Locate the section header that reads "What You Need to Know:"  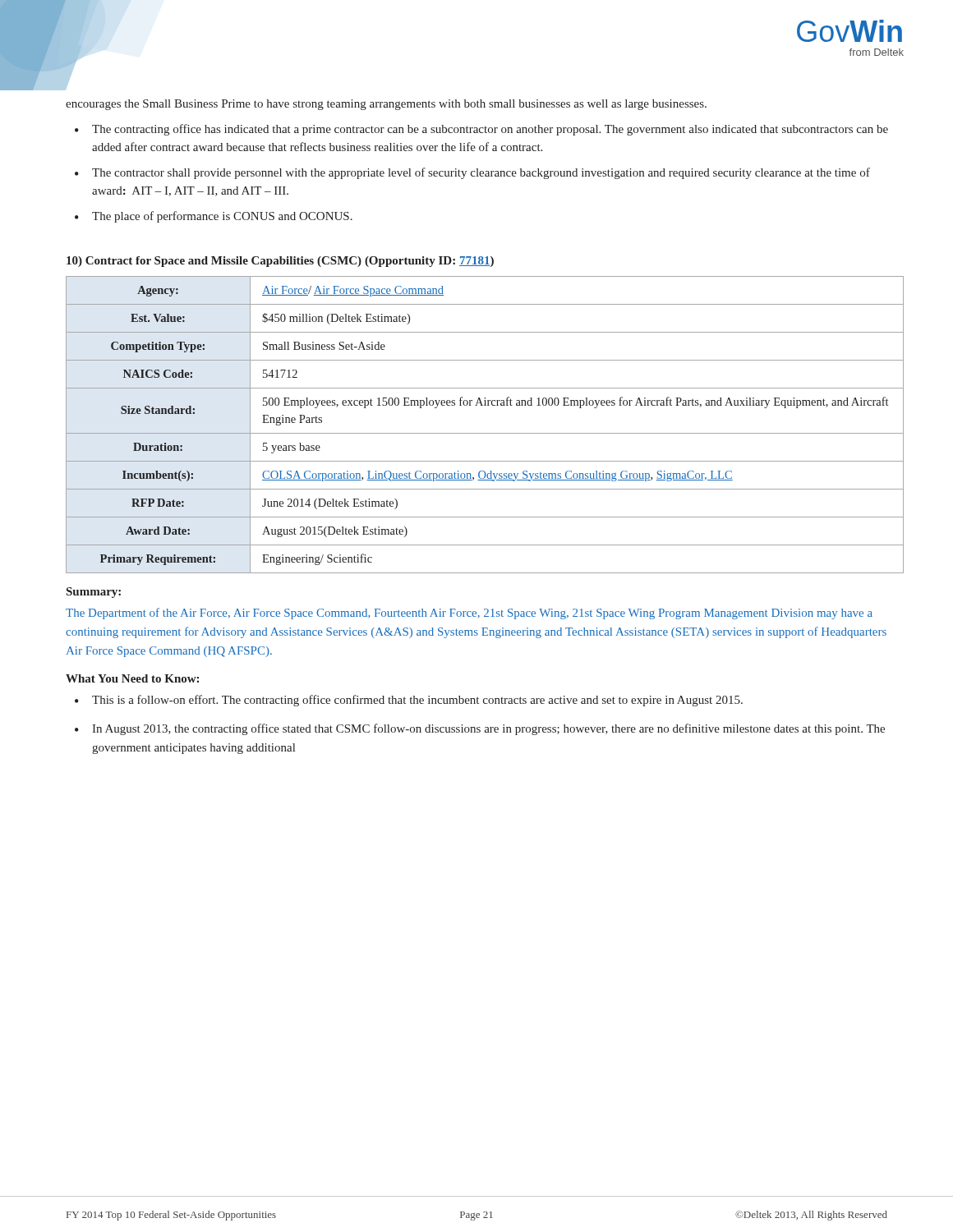click(x=133, y=679)
